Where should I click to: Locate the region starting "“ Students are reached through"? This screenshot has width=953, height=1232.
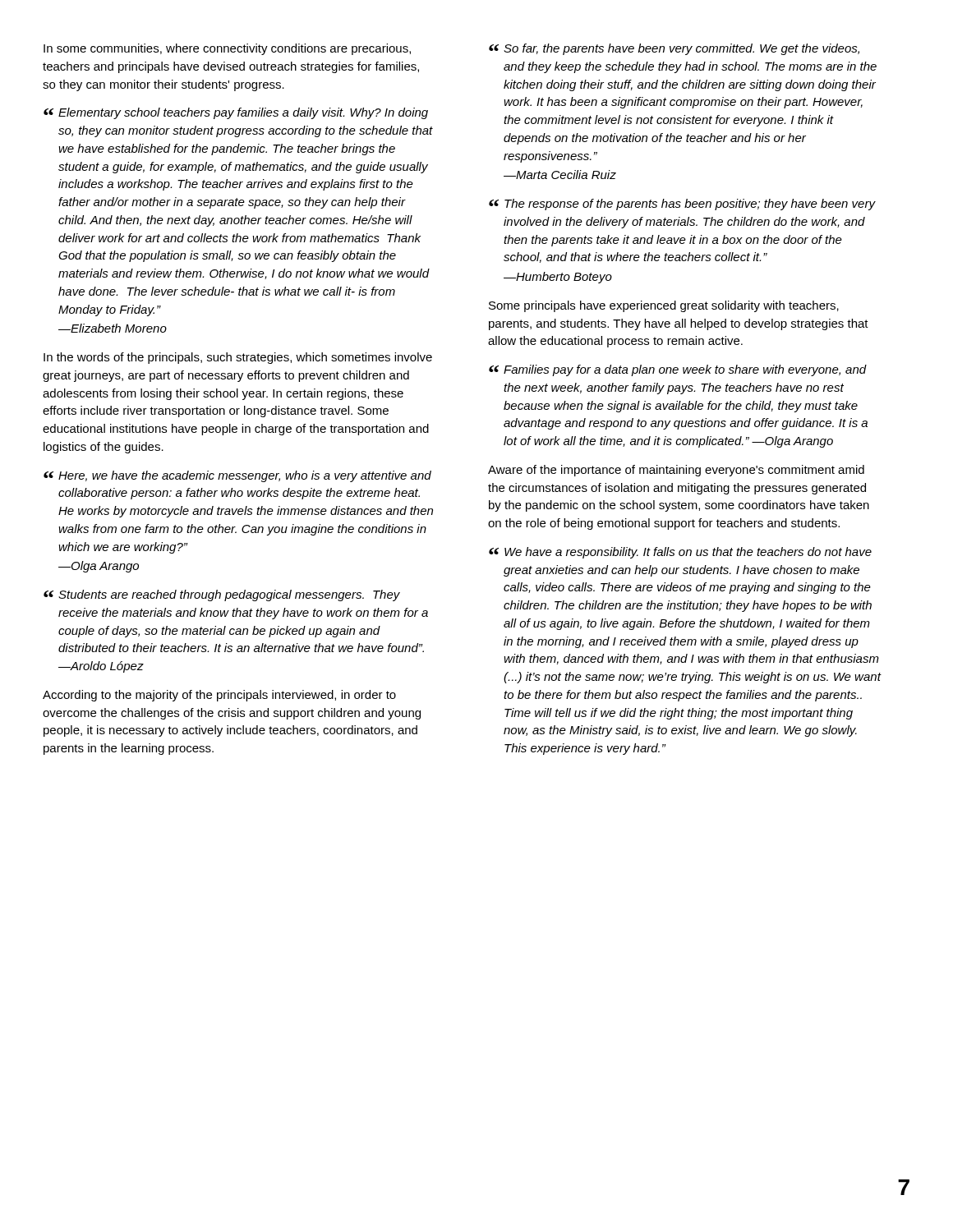[239, 630]
